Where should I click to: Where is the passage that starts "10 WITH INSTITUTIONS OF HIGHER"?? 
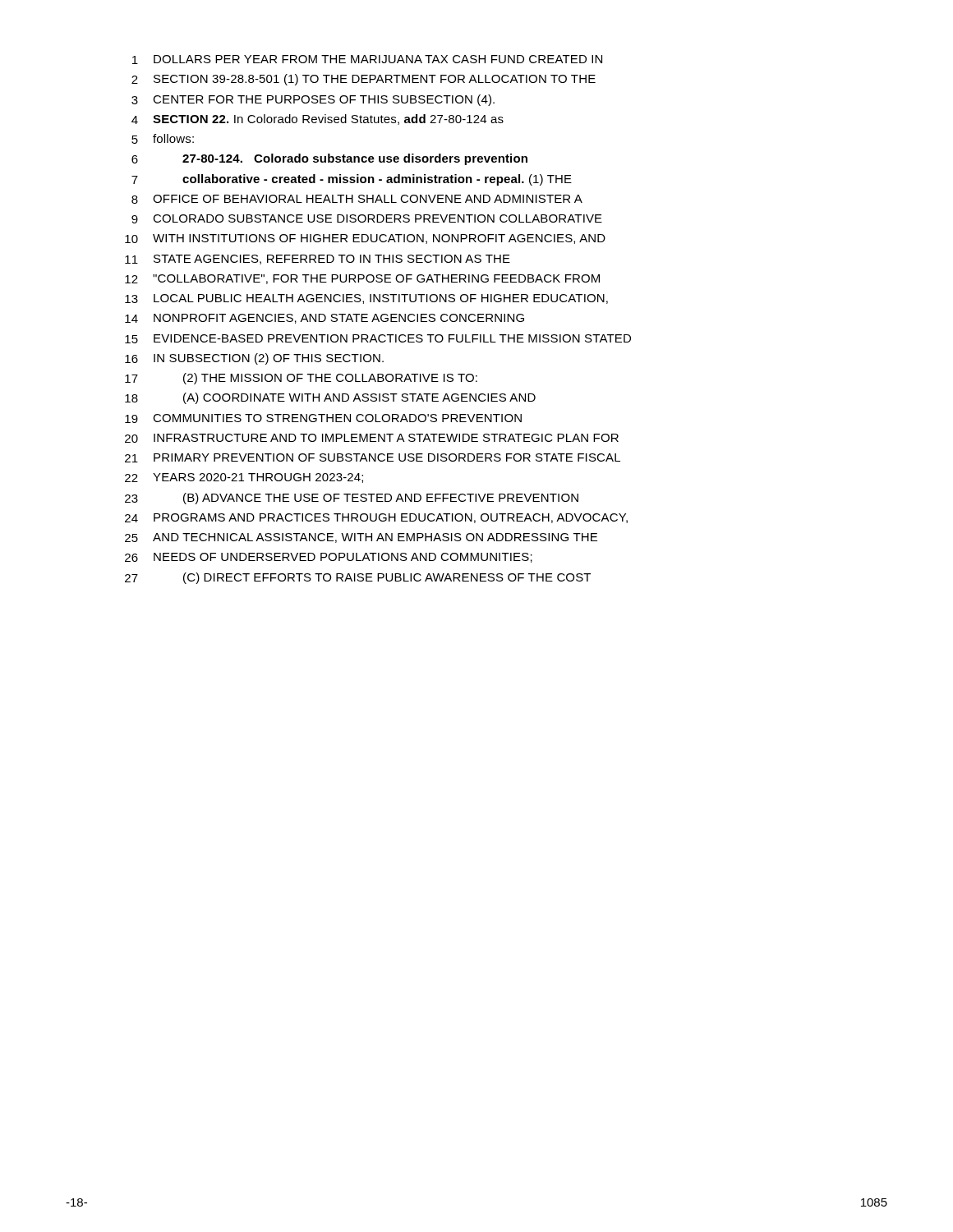(493, 239)
